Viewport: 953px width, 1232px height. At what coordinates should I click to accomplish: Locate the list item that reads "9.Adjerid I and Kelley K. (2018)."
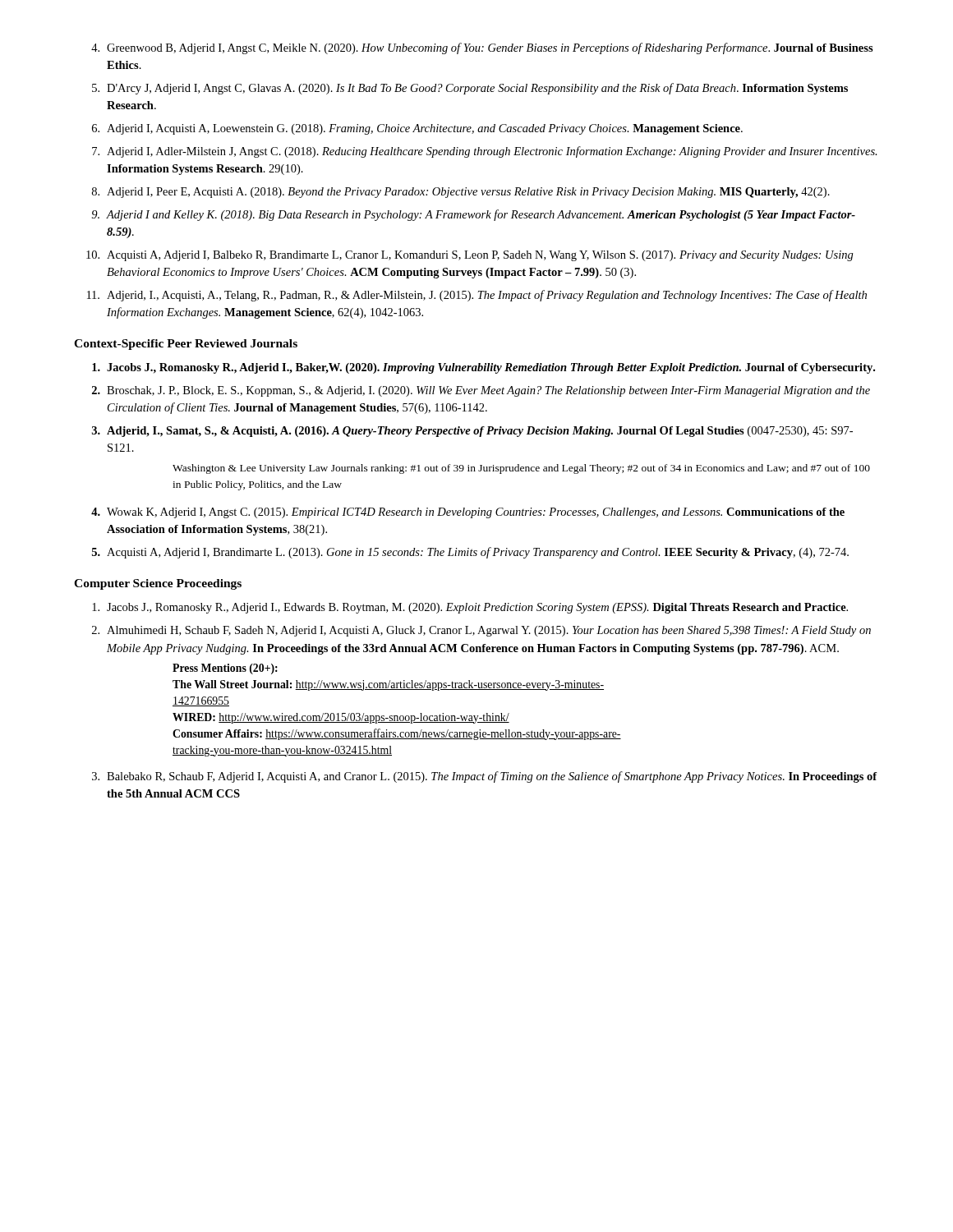[476, 223]
